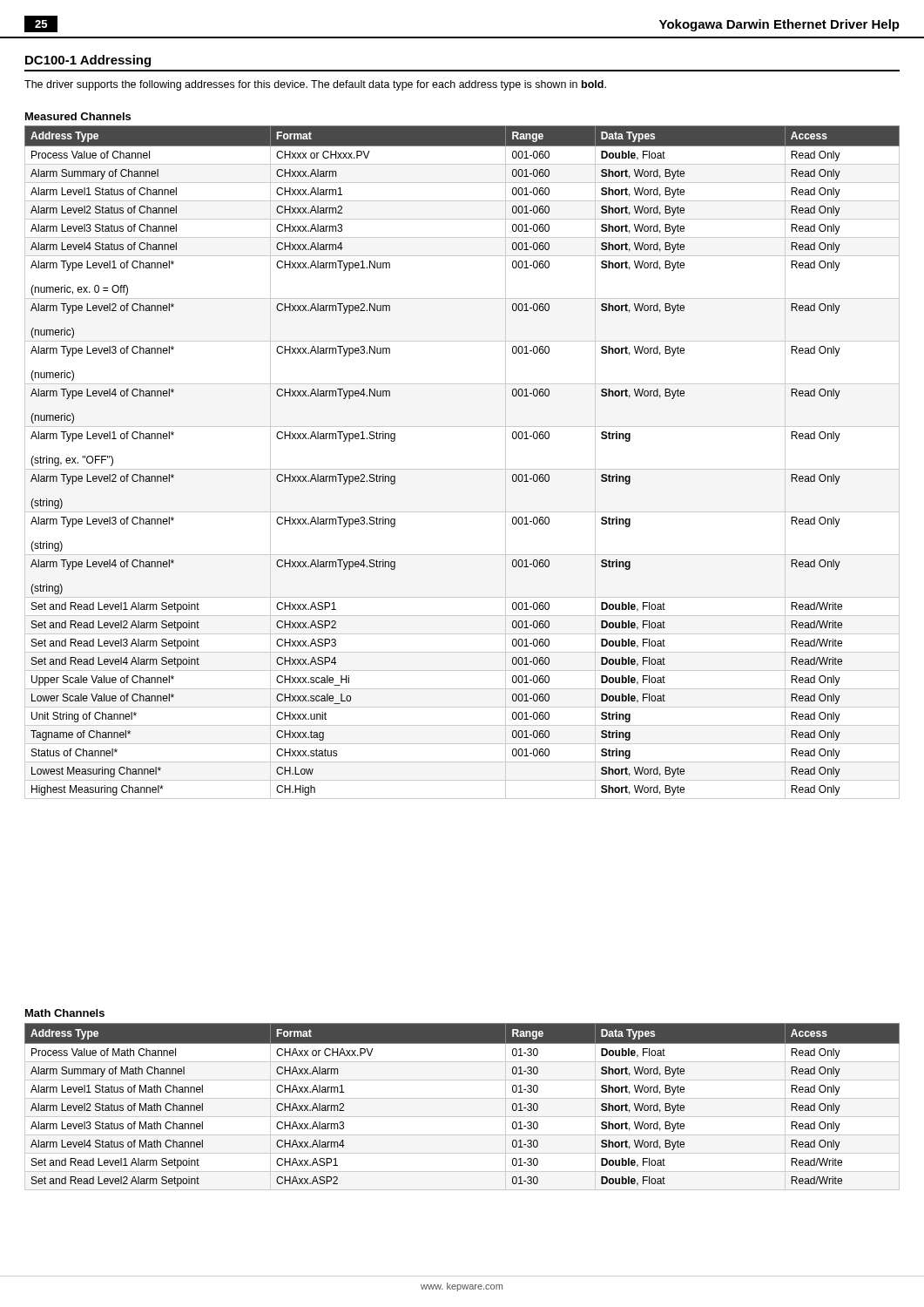Point to "DC100-1 Addressing"
This screenshot has width=924, height=1307.
pos(462,62)
